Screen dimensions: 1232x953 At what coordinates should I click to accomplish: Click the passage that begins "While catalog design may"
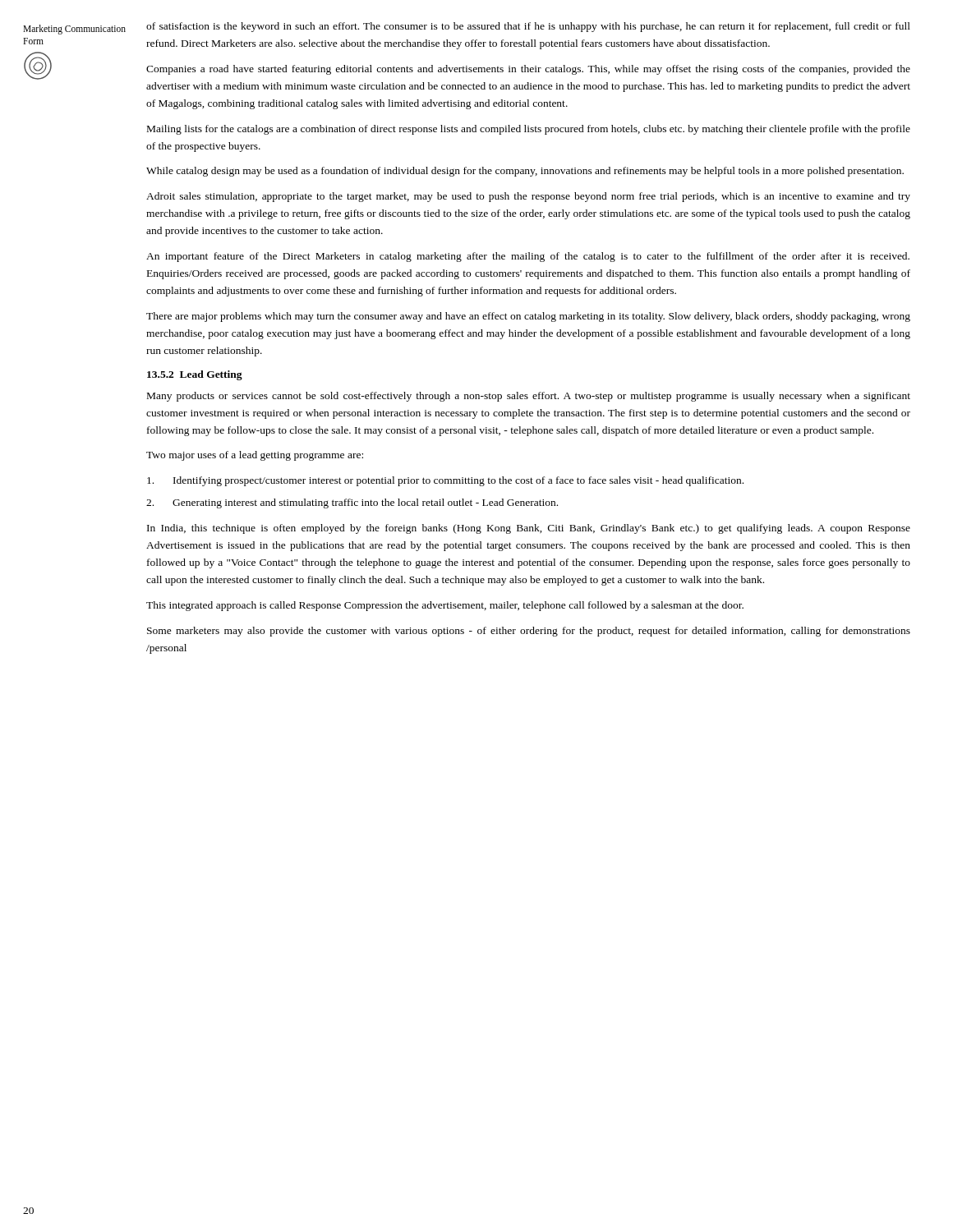pyautogui.click(x=528, y=172)
